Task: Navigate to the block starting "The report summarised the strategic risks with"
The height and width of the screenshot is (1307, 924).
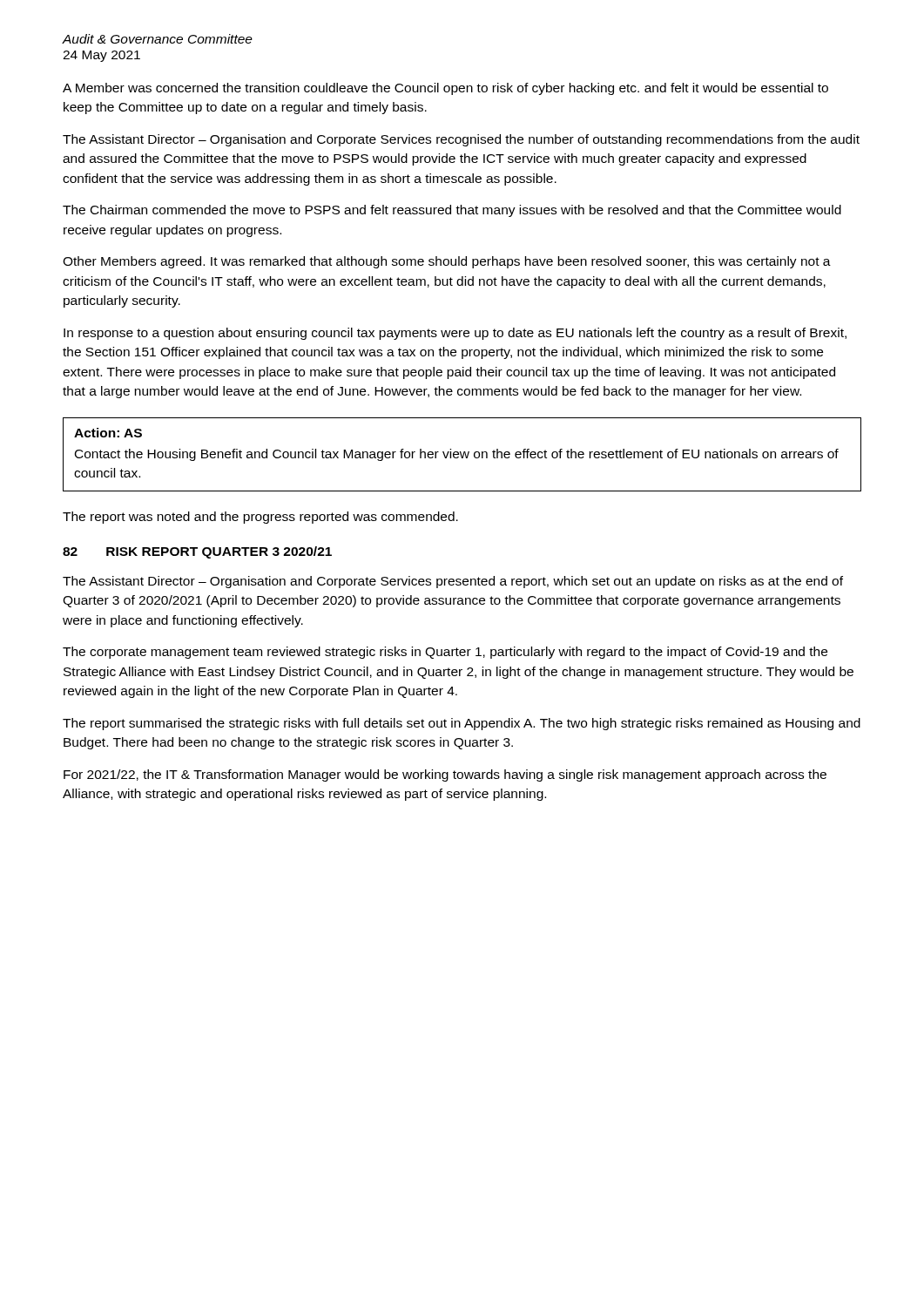Action: (x=462, y=733)
